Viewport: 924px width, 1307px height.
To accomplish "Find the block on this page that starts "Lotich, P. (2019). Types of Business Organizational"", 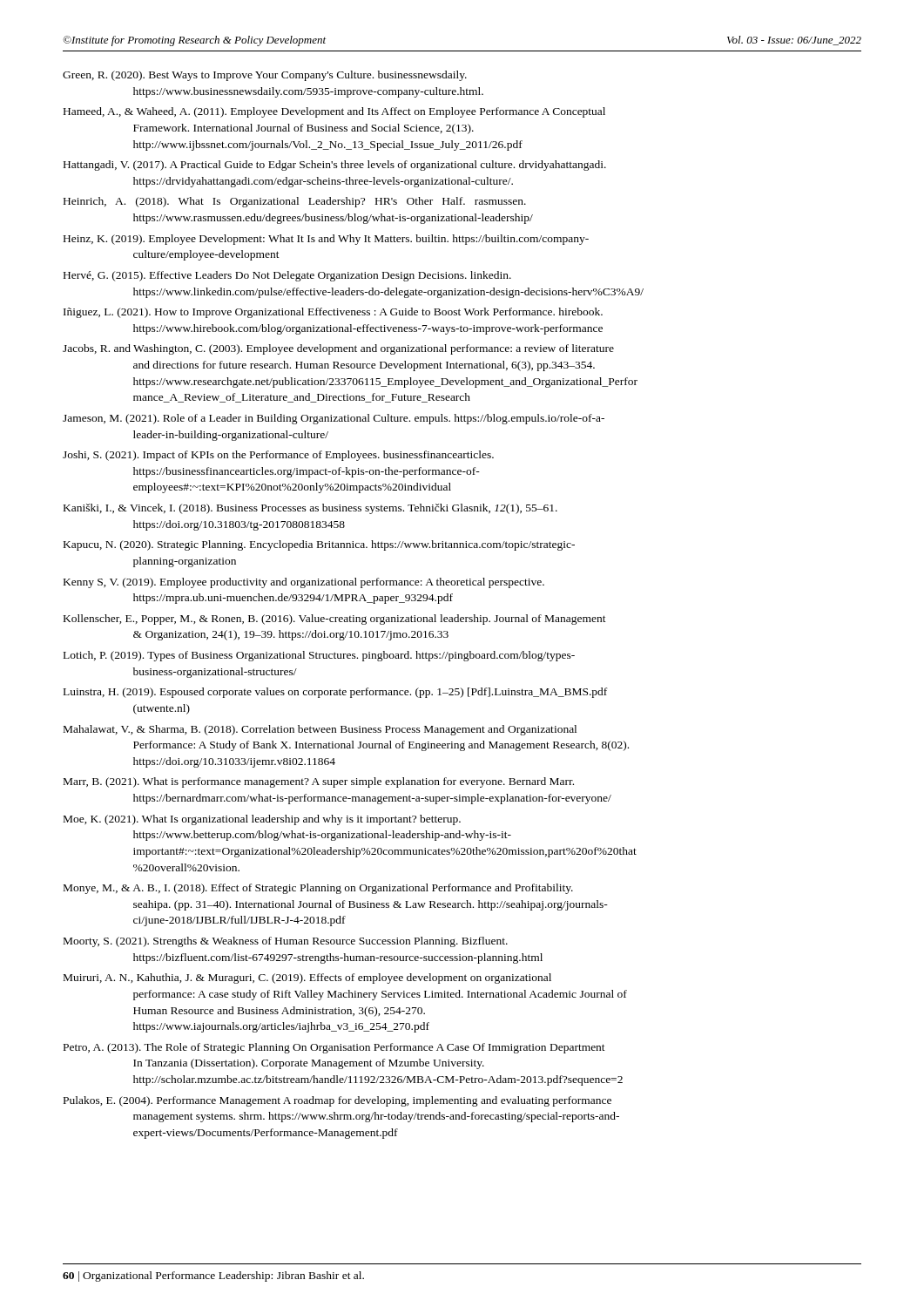I will pyautogui.click(x=319, y=663).
